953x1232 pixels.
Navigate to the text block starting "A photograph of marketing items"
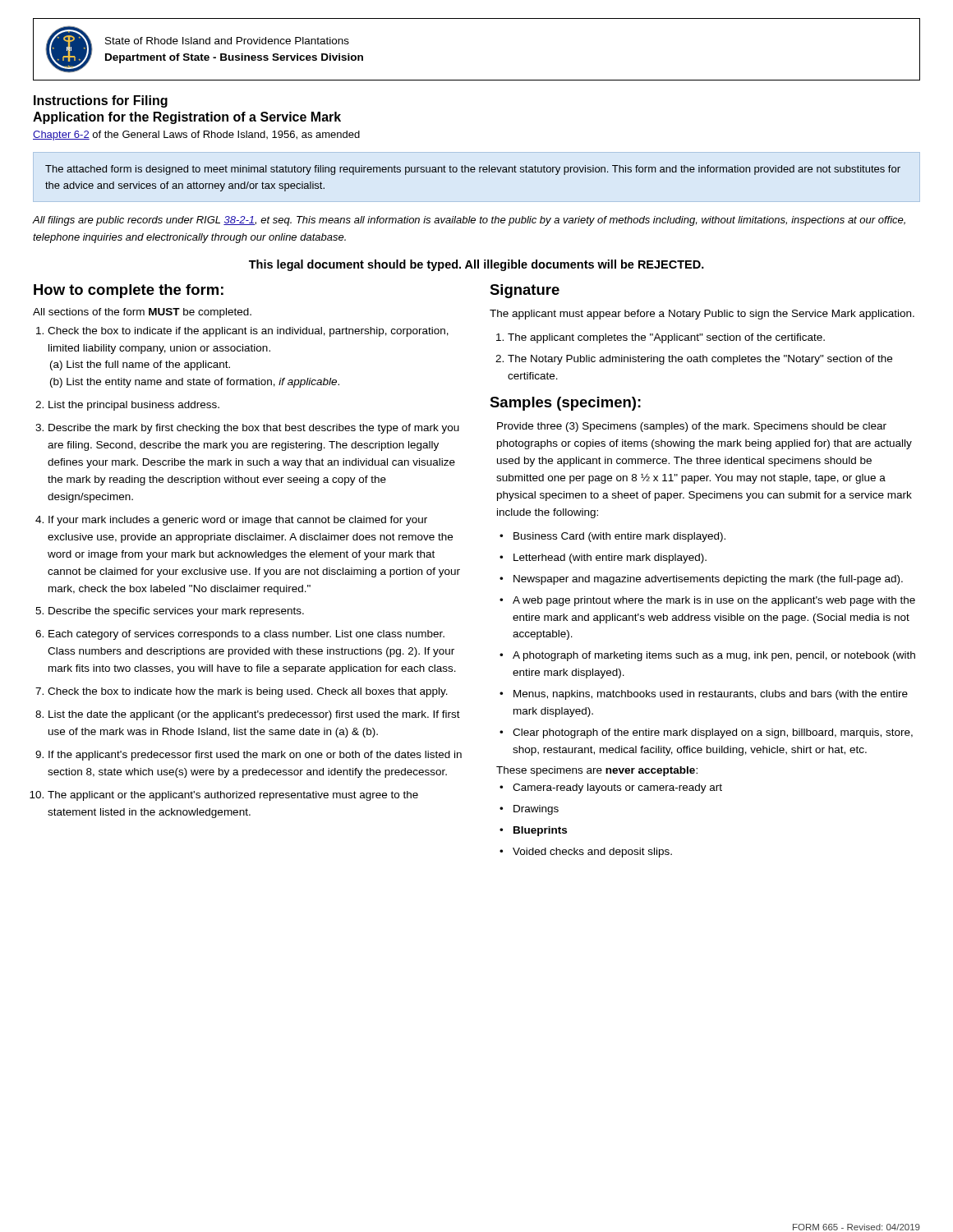point(714,664)
